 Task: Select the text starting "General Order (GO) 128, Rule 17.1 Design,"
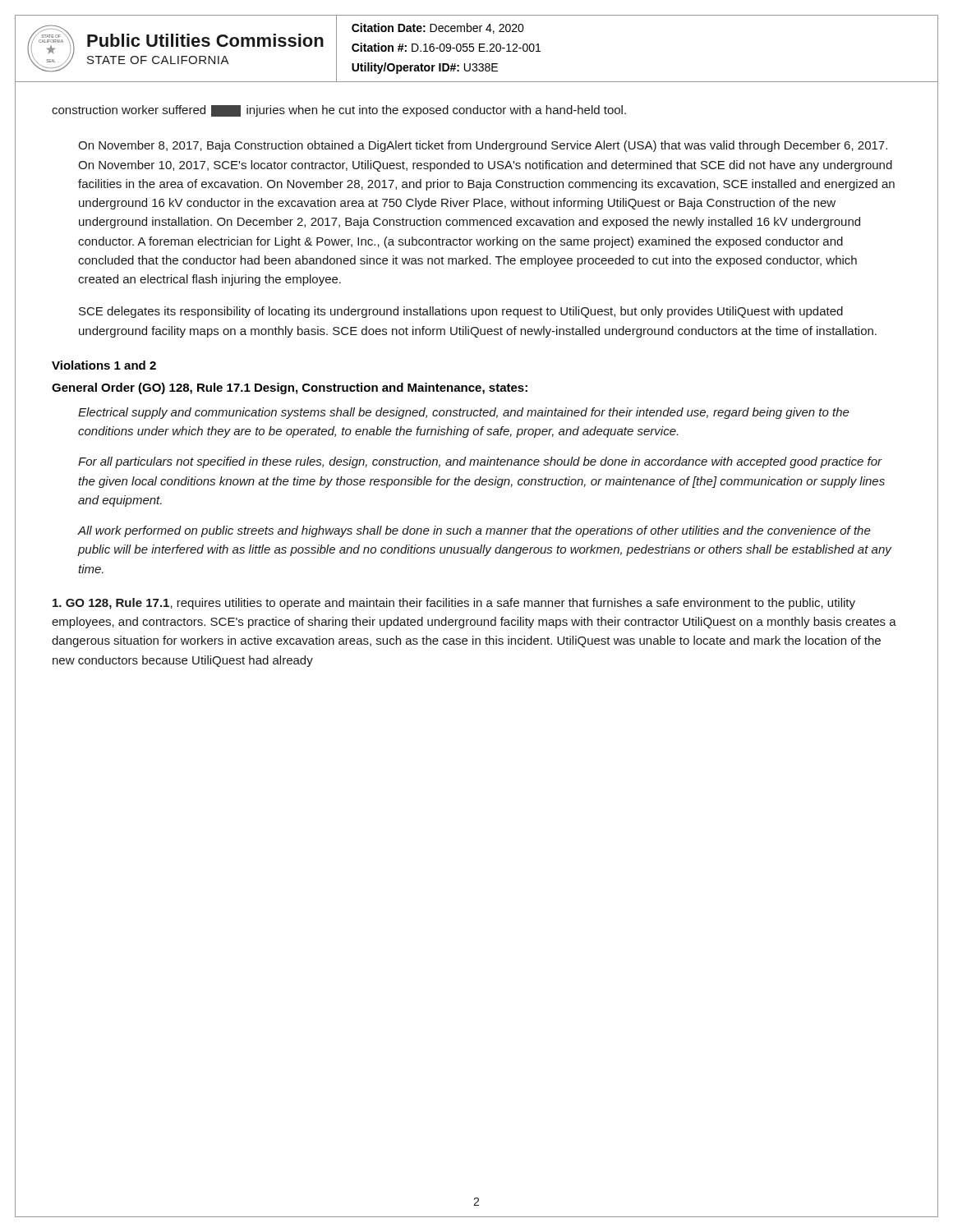(290, 387)
